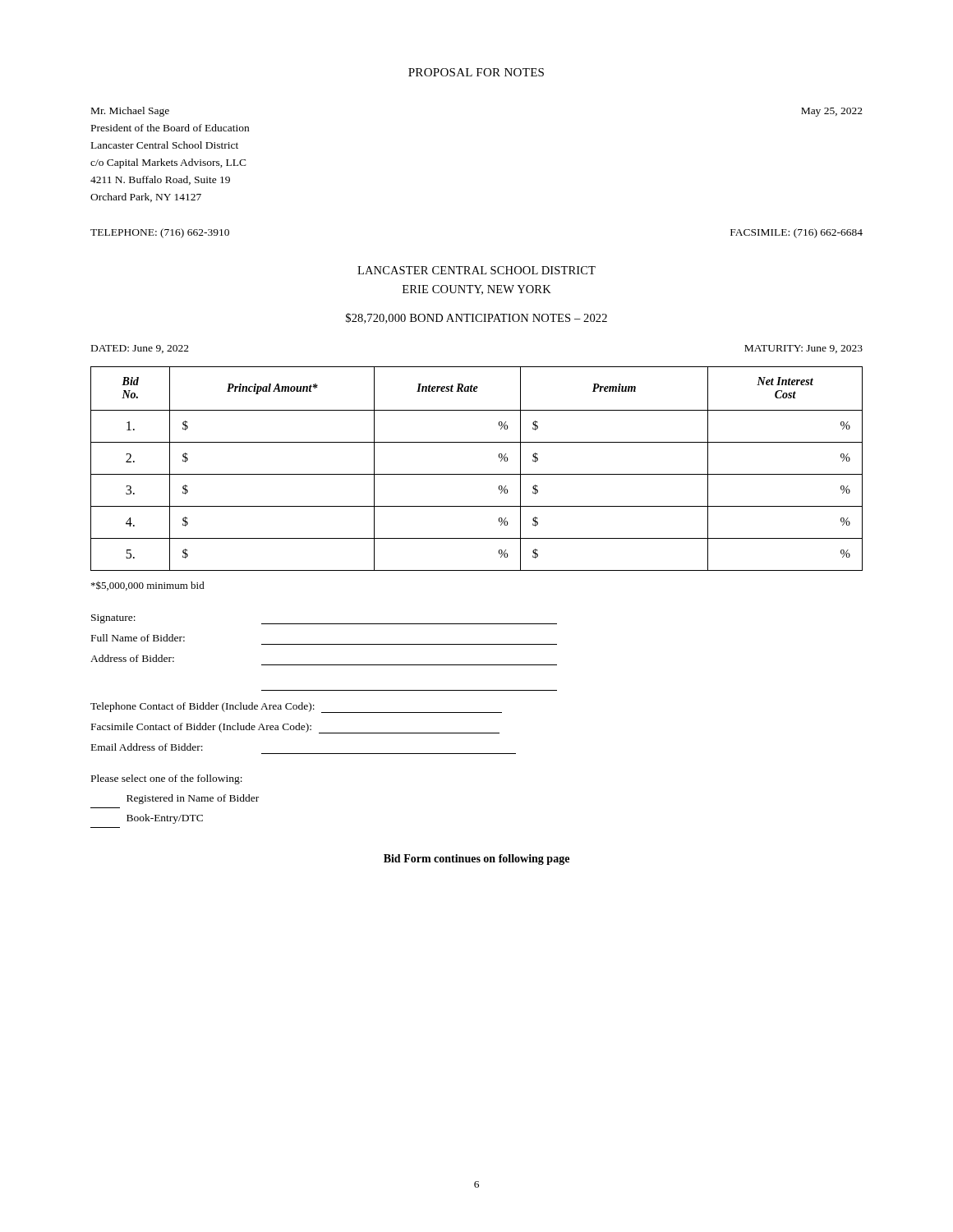Find the block on this page that starts "Mr. Michael Sage President of the Board of"
953x1232 pixels.
170,153
